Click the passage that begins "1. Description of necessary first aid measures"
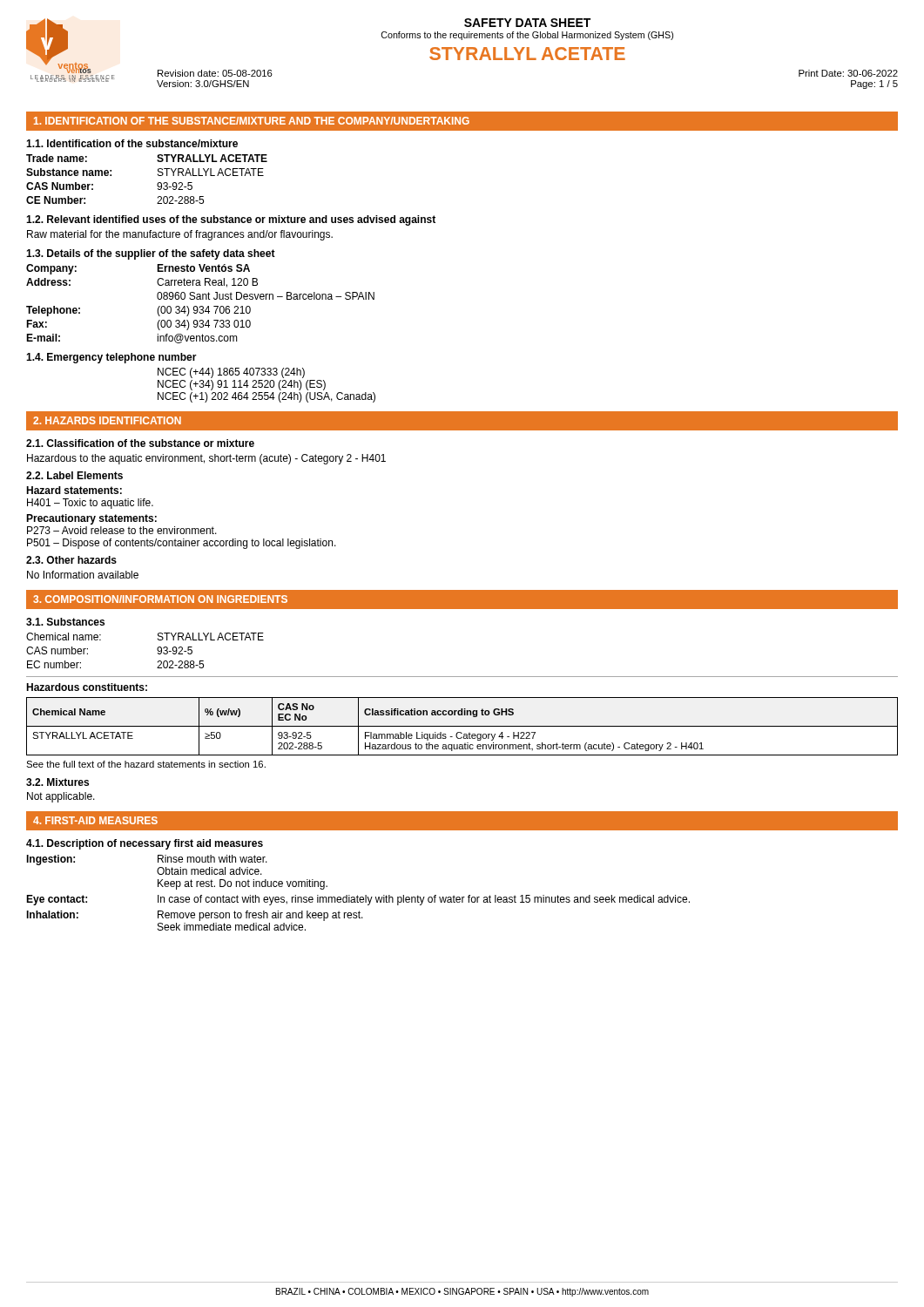 (462, 885)
